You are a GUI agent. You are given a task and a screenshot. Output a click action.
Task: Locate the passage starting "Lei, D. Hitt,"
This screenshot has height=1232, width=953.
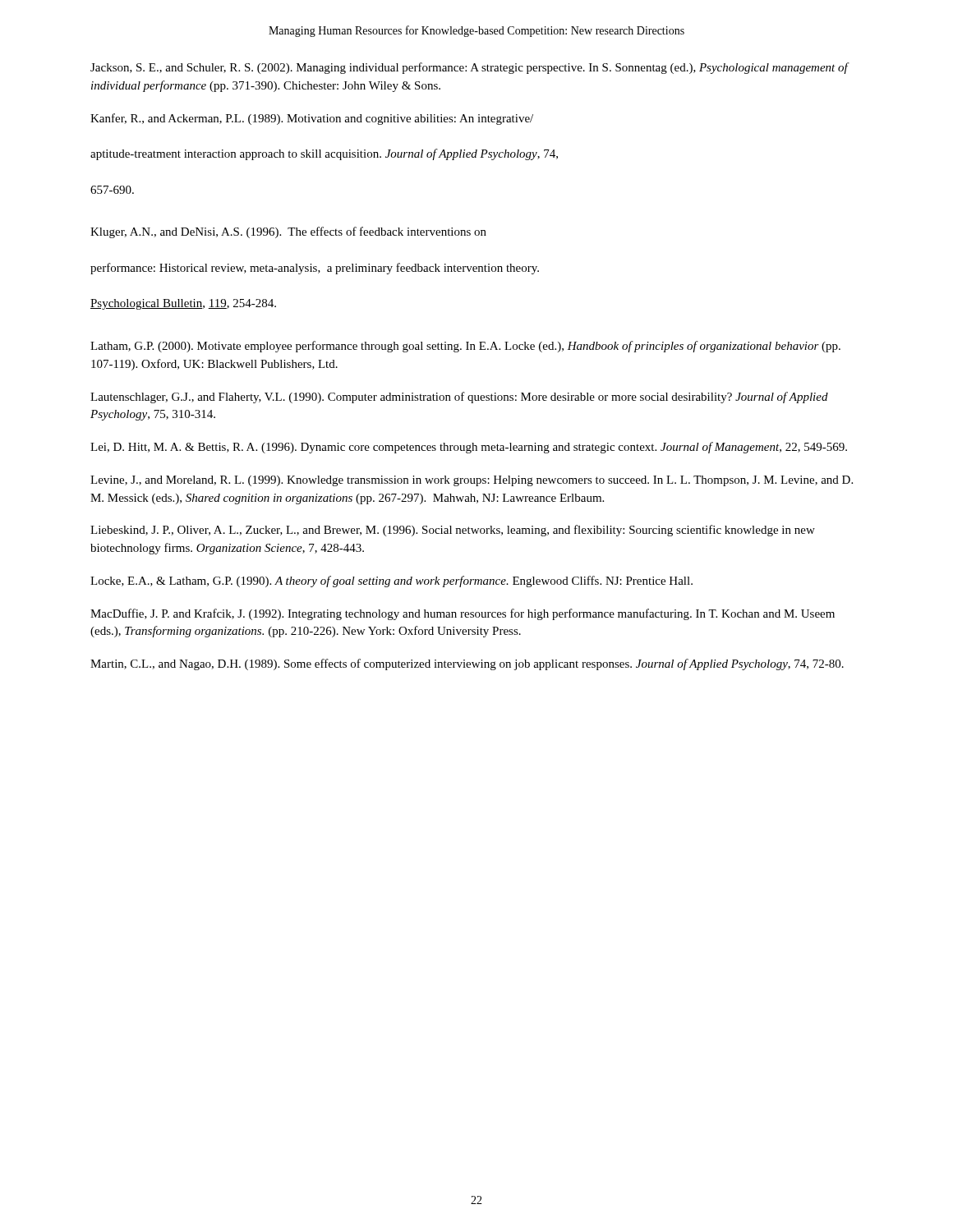click(x=469, y=447)
